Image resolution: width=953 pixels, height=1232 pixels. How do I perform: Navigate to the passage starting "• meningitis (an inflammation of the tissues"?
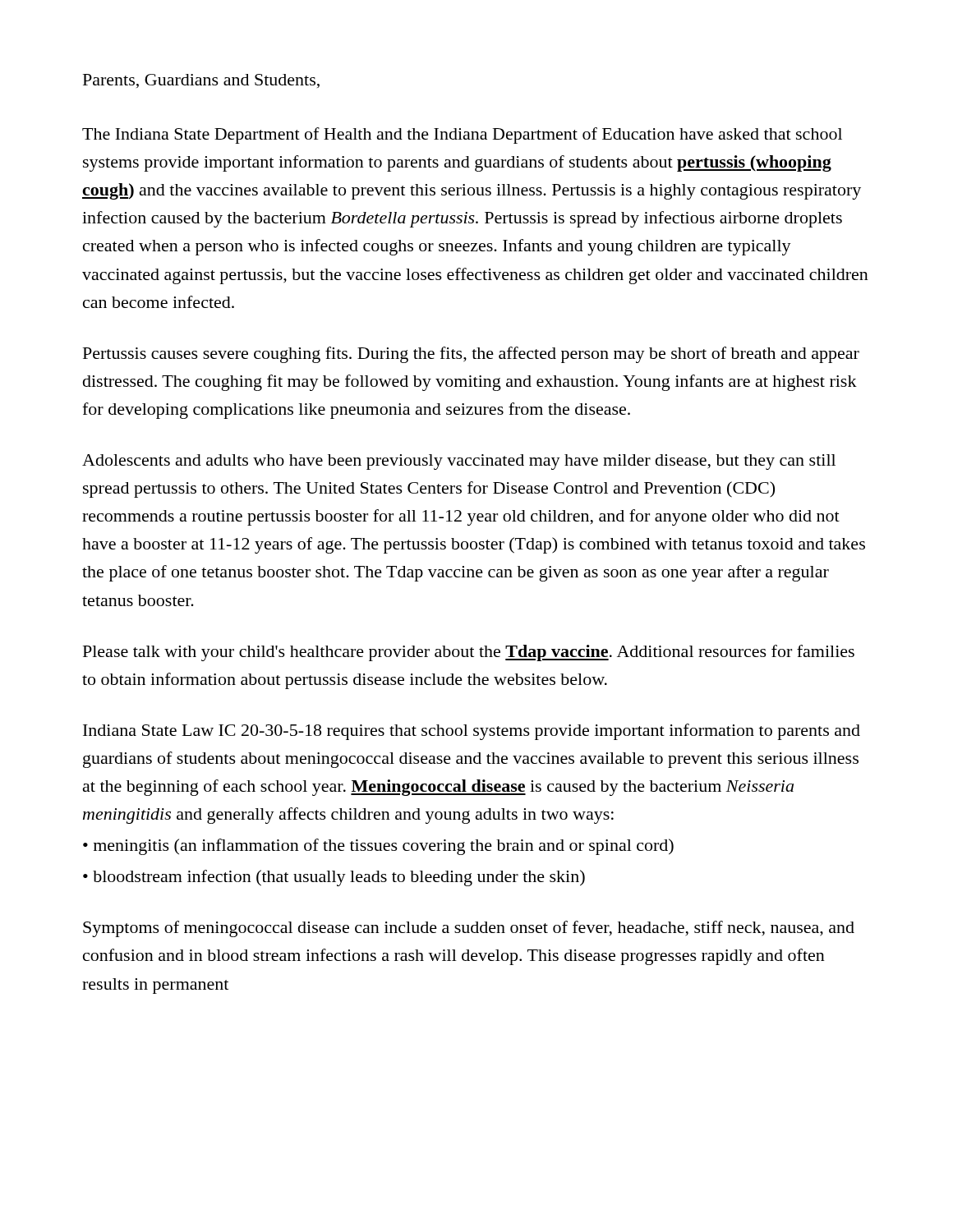(x=378, y=845)
